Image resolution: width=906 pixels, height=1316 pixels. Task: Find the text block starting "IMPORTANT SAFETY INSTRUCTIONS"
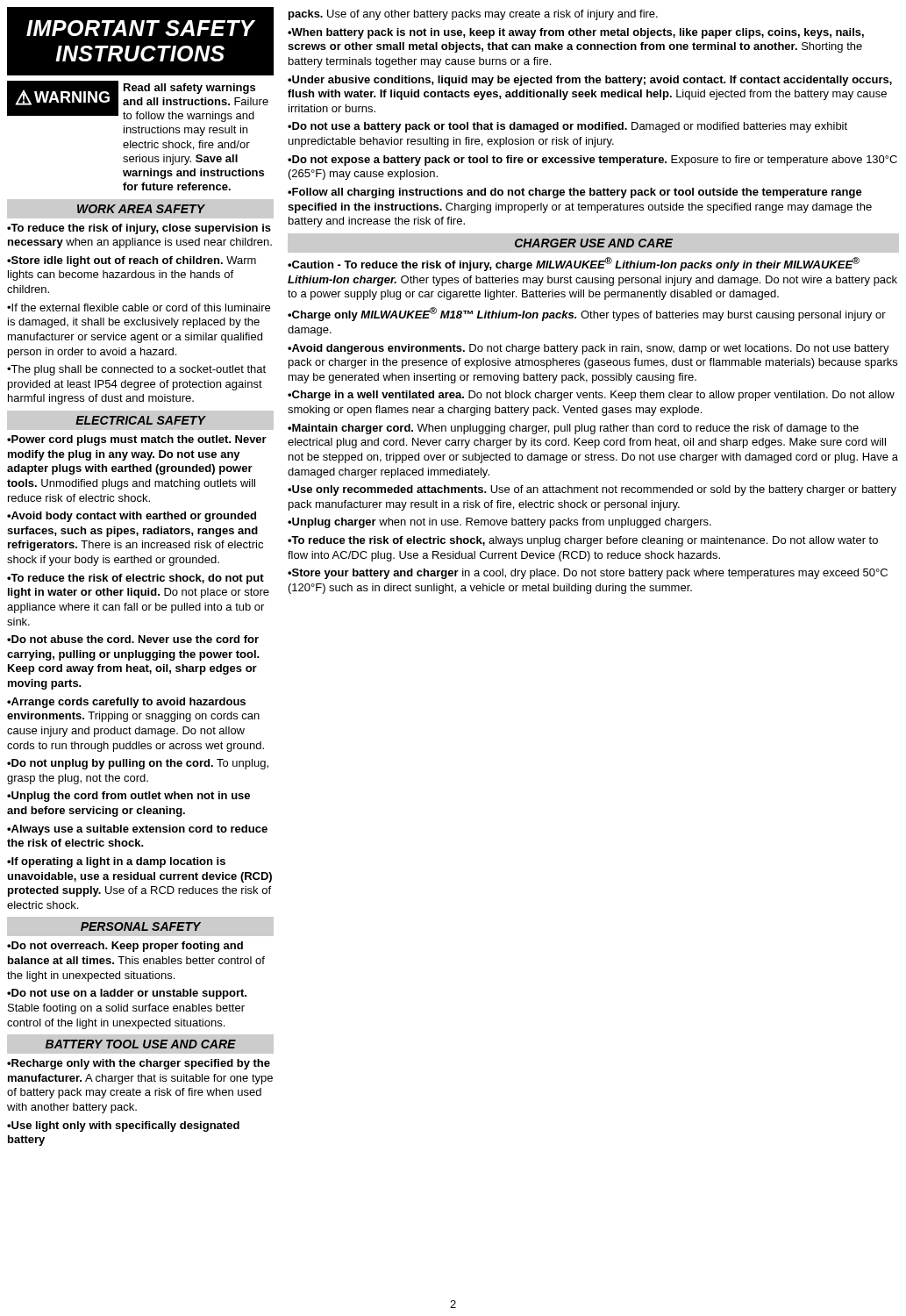pyautogui.click(x=140, y=41)
